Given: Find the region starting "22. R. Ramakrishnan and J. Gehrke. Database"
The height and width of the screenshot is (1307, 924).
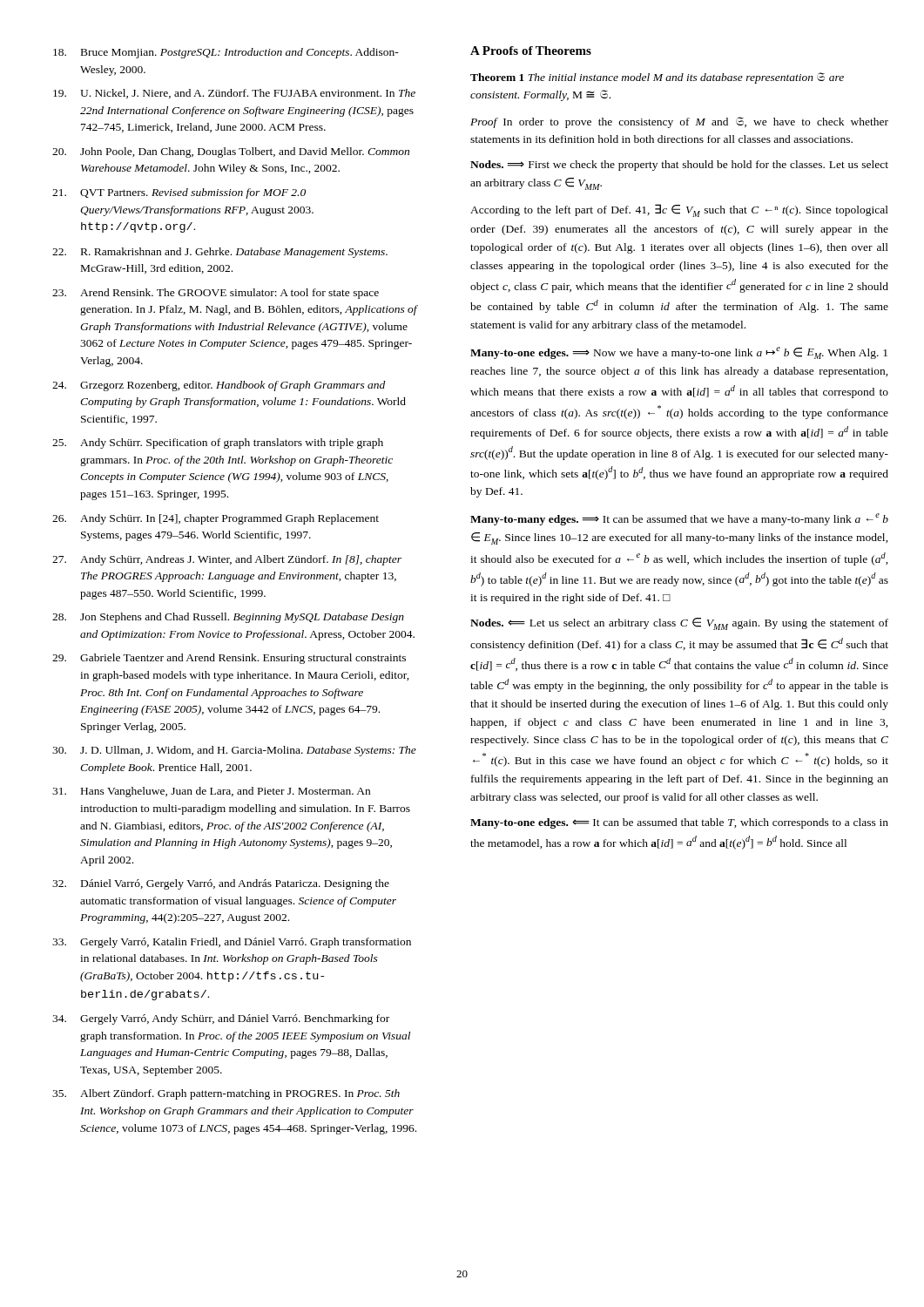Looking at the screenshot, I should (x=235, y=260).
